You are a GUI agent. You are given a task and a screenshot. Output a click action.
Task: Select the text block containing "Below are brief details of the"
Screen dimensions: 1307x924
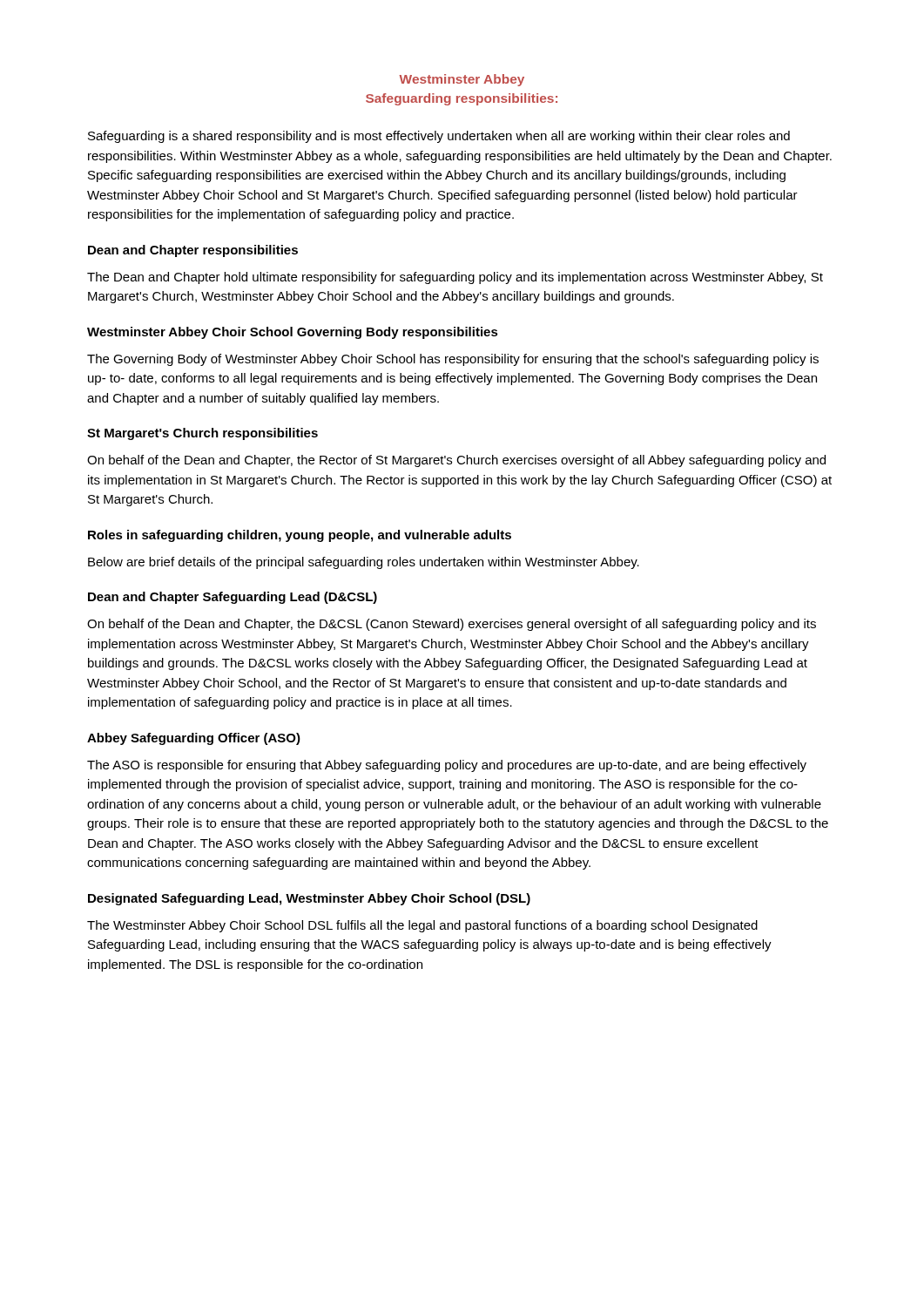point(462,562)
